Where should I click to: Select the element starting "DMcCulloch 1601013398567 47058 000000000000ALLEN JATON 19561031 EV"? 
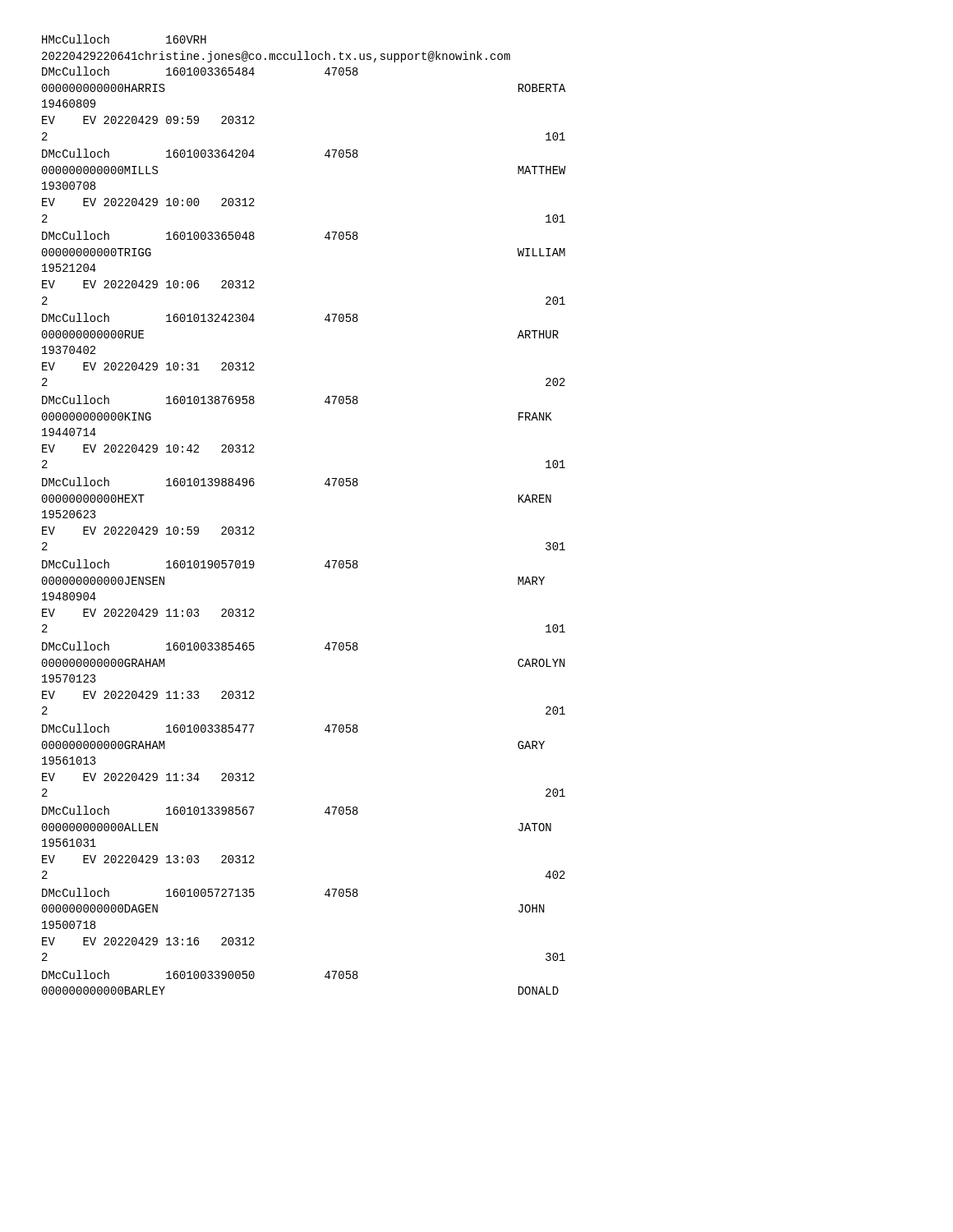pos(200,810)
